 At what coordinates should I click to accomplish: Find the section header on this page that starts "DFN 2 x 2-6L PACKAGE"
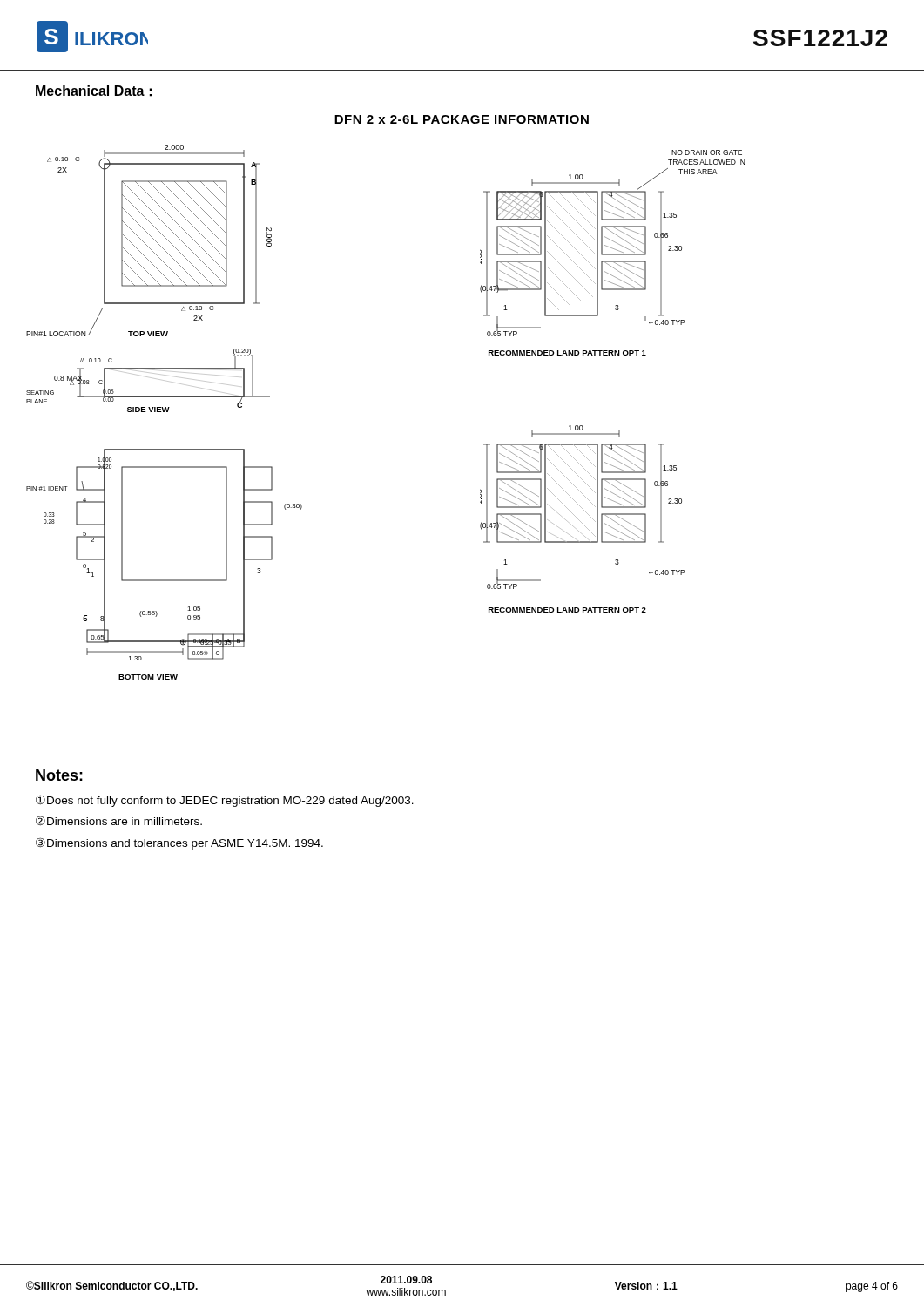(462, 119)
